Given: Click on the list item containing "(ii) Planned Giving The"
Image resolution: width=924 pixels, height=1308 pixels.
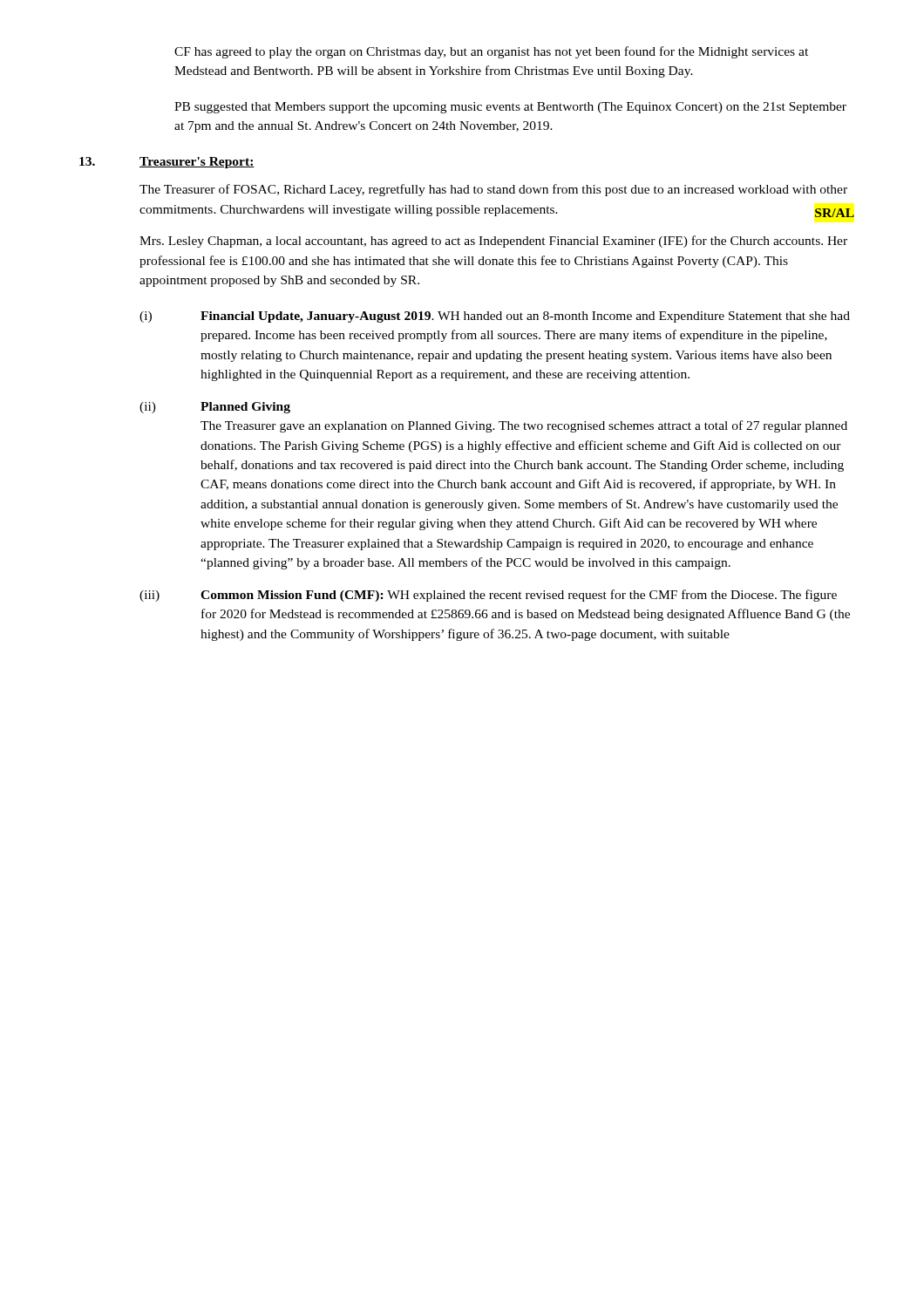Looking at the screenshot, I should 497,485.
